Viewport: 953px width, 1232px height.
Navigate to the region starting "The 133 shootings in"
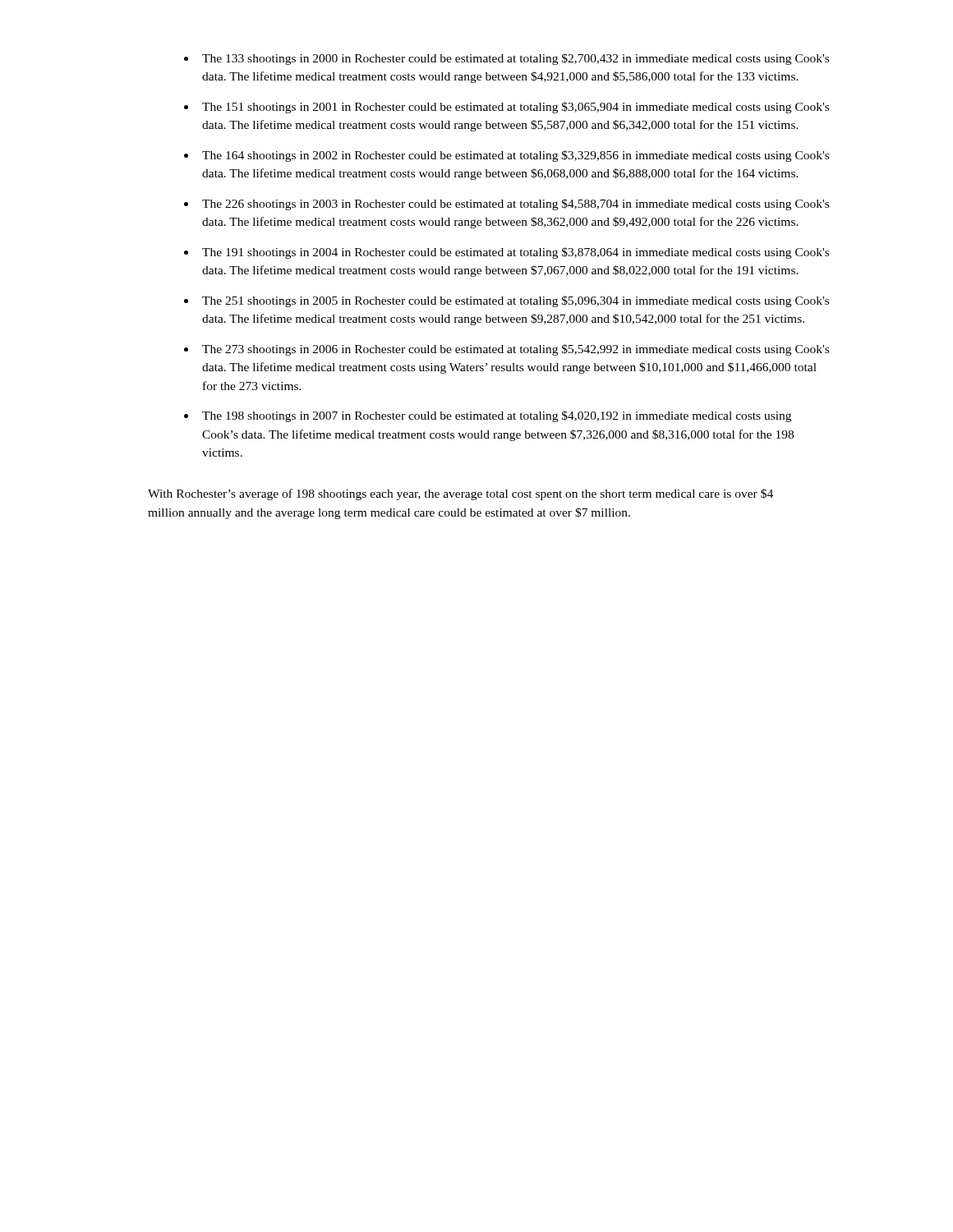pyautogui.click(x=516, y=67)
